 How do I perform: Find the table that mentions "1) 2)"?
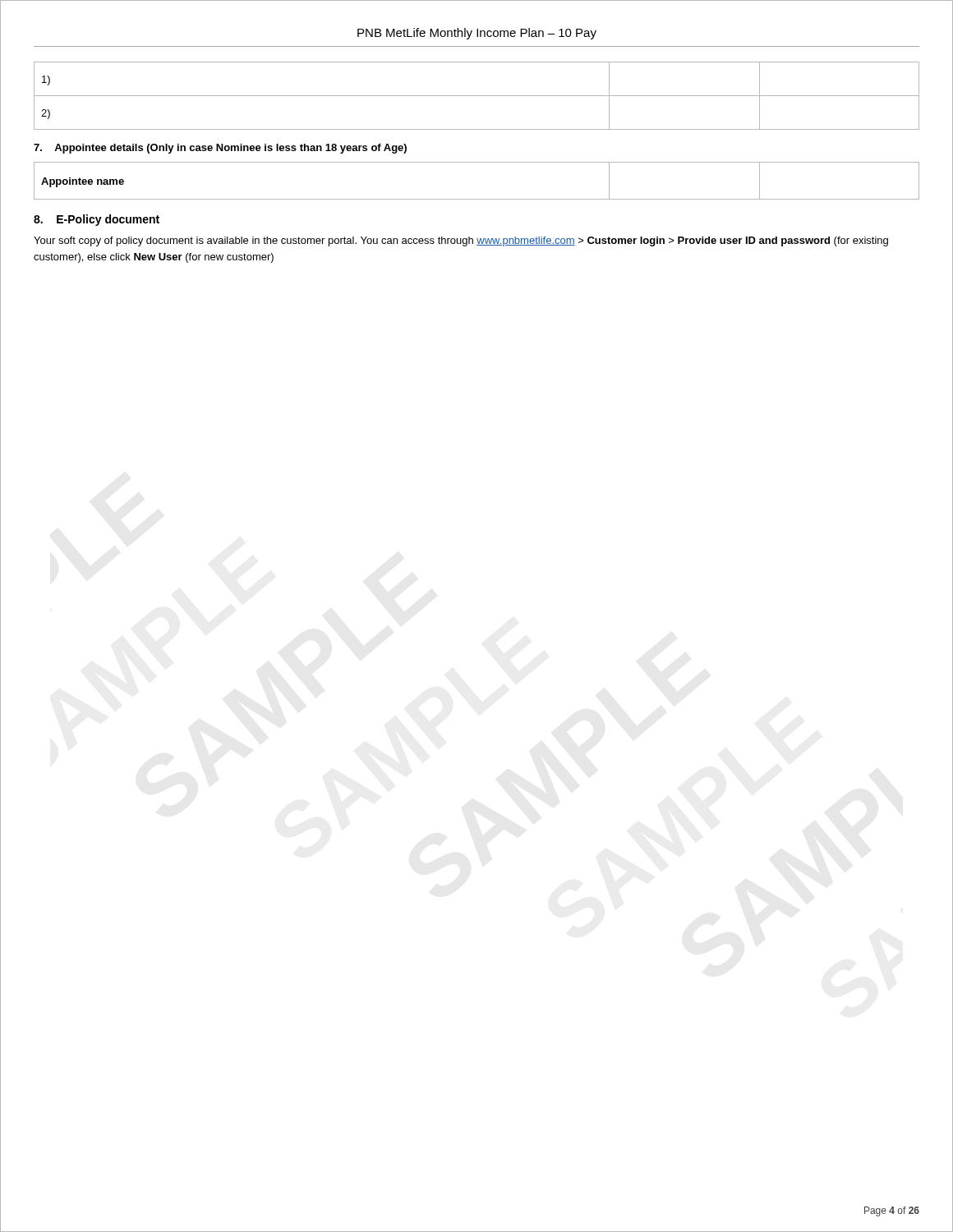point(476,96)
